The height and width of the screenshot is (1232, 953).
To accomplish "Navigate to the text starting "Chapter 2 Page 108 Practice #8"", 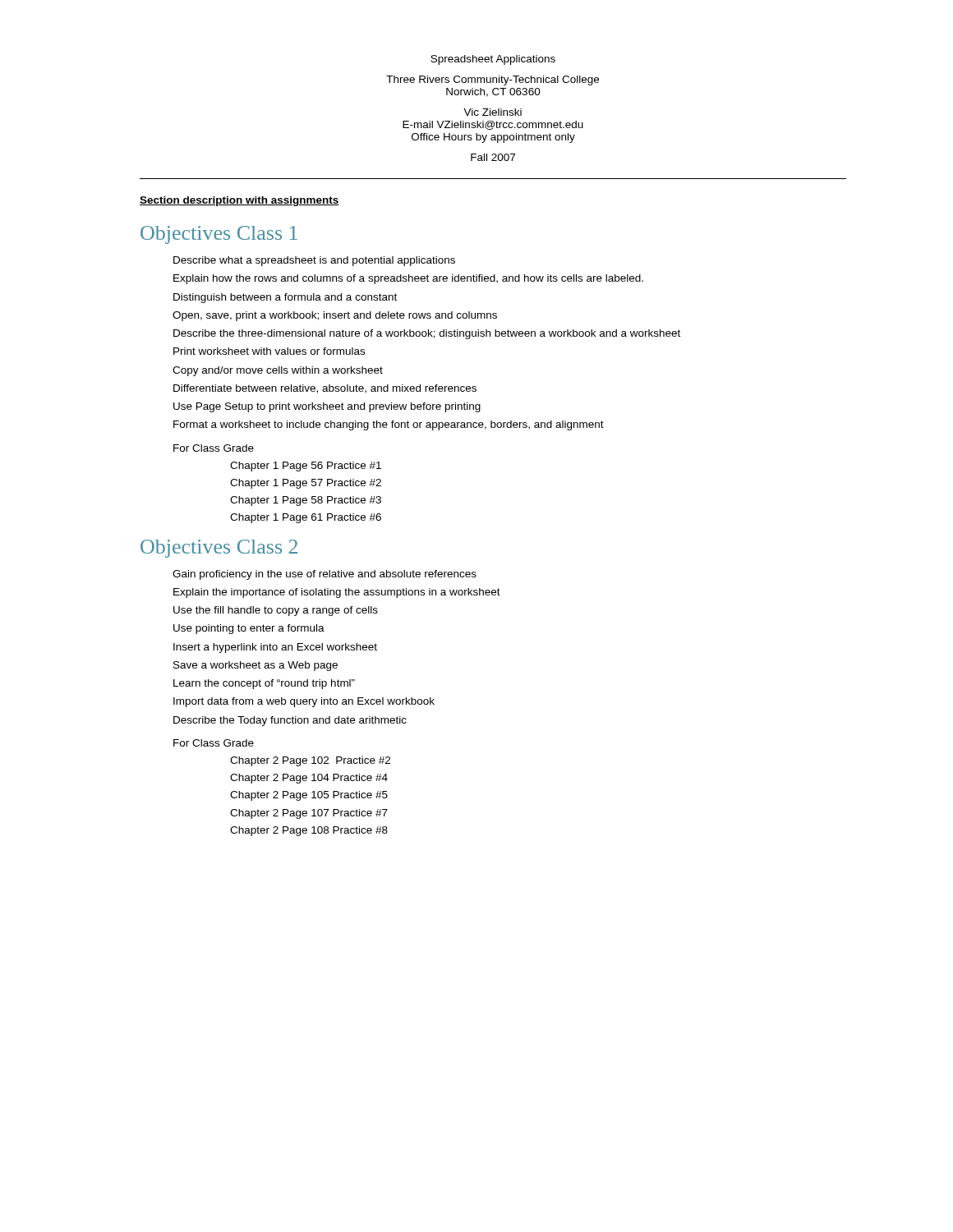I will click(x=309, y=831).
